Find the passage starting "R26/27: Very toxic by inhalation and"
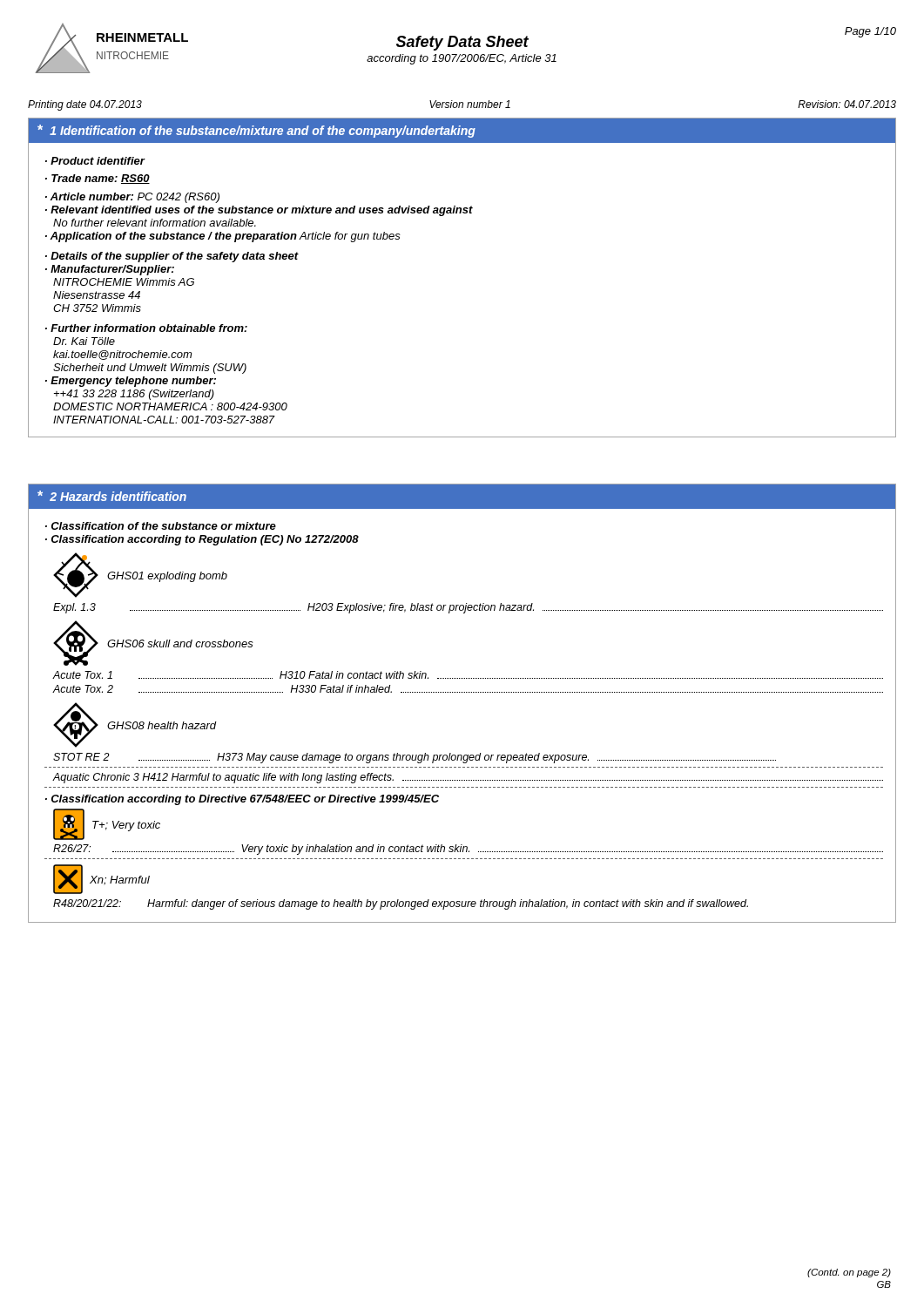 (468, 849)
